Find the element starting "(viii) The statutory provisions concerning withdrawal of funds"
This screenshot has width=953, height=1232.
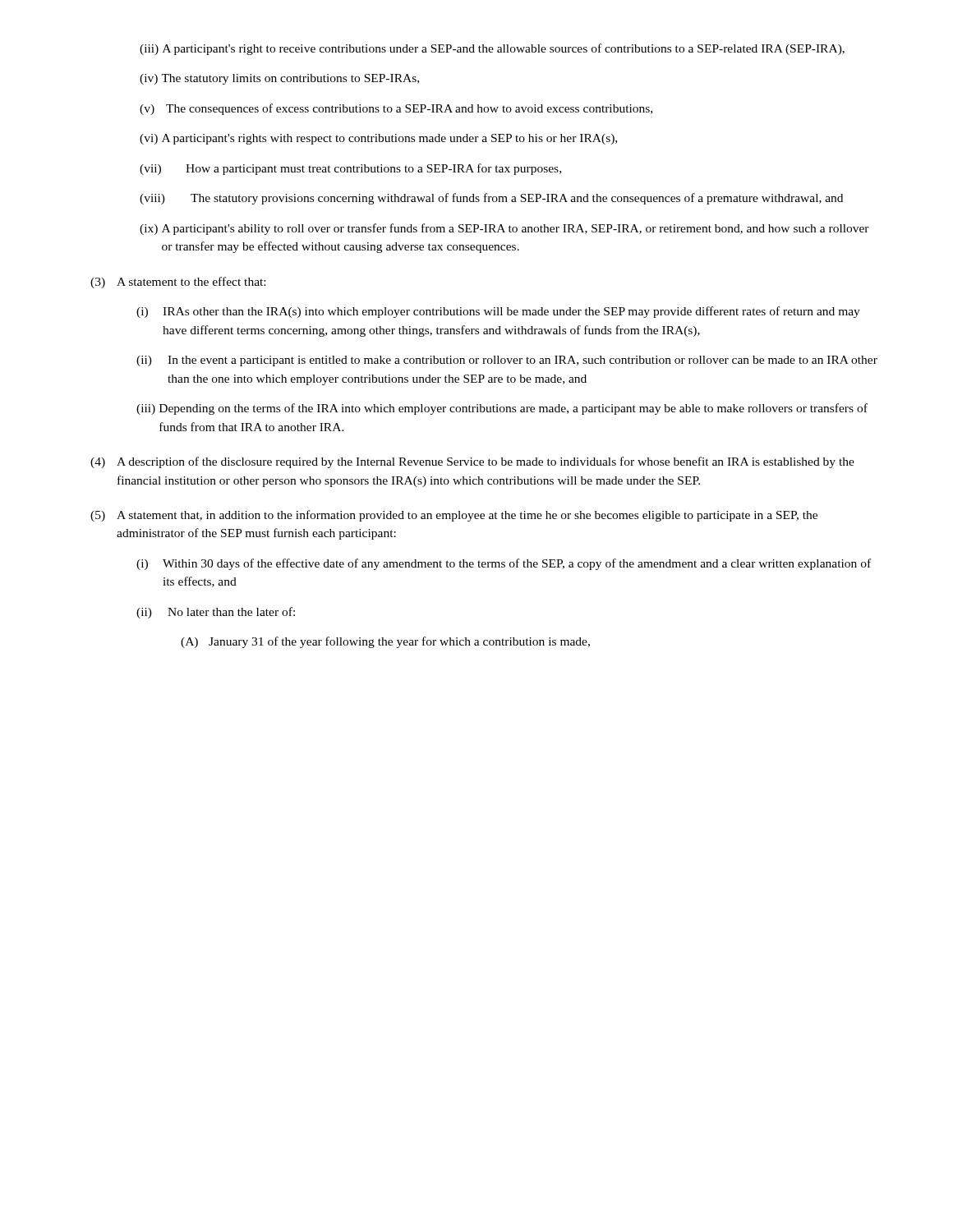tap(509, 198)
